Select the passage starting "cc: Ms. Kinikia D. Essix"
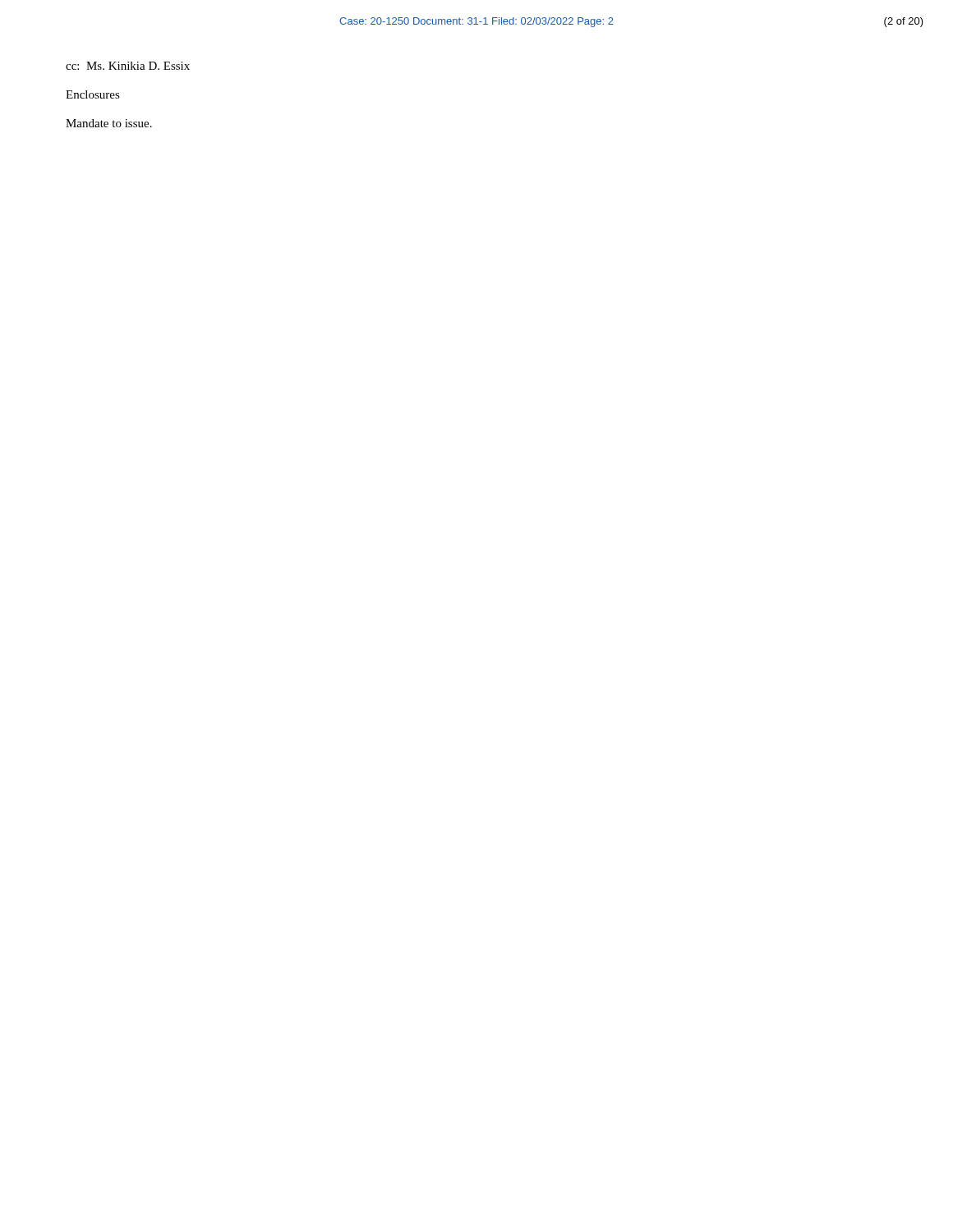Viewport: 953px width, 1232px height. (128, 66)
